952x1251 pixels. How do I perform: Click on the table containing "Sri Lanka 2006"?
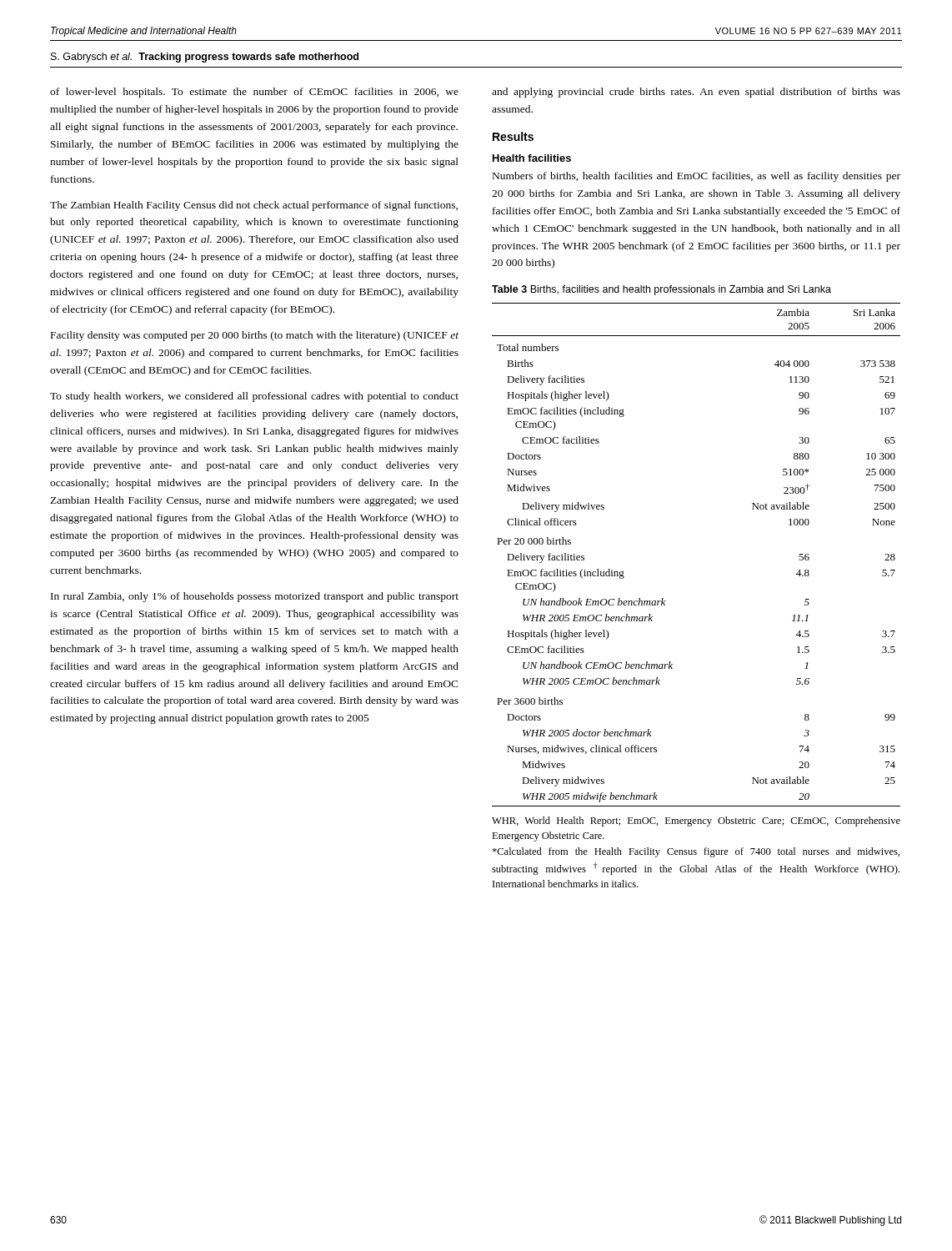(x=696, y=555)
